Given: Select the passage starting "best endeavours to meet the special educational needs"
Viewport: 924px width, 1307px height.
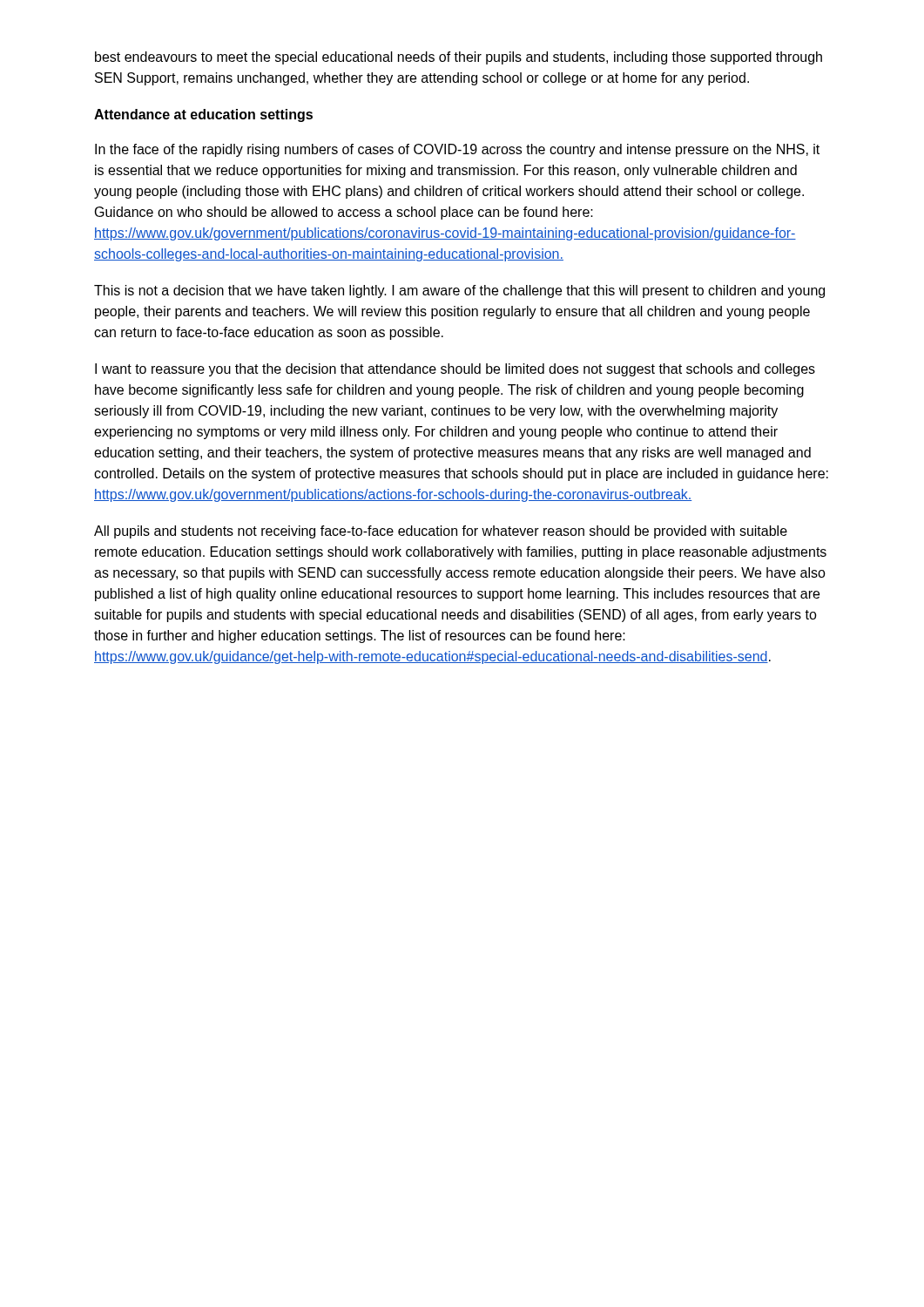Looking at the screenshot, I should (x=459, y=68).
